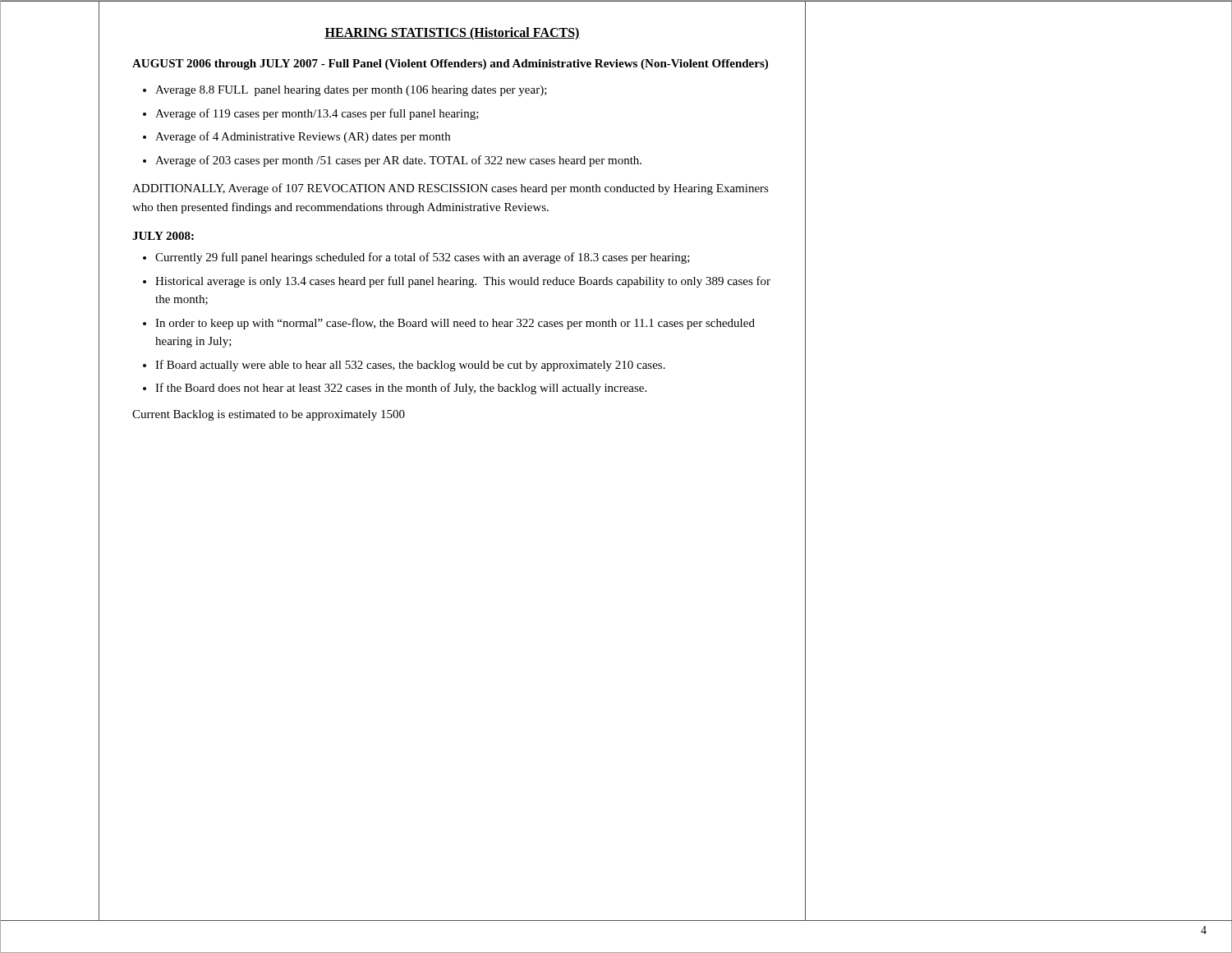Locate the section header with the text "AUGUST 2006 through JULY 2007 - Full"
This screenshot has height=953, width=1232.
click(450, 63)
